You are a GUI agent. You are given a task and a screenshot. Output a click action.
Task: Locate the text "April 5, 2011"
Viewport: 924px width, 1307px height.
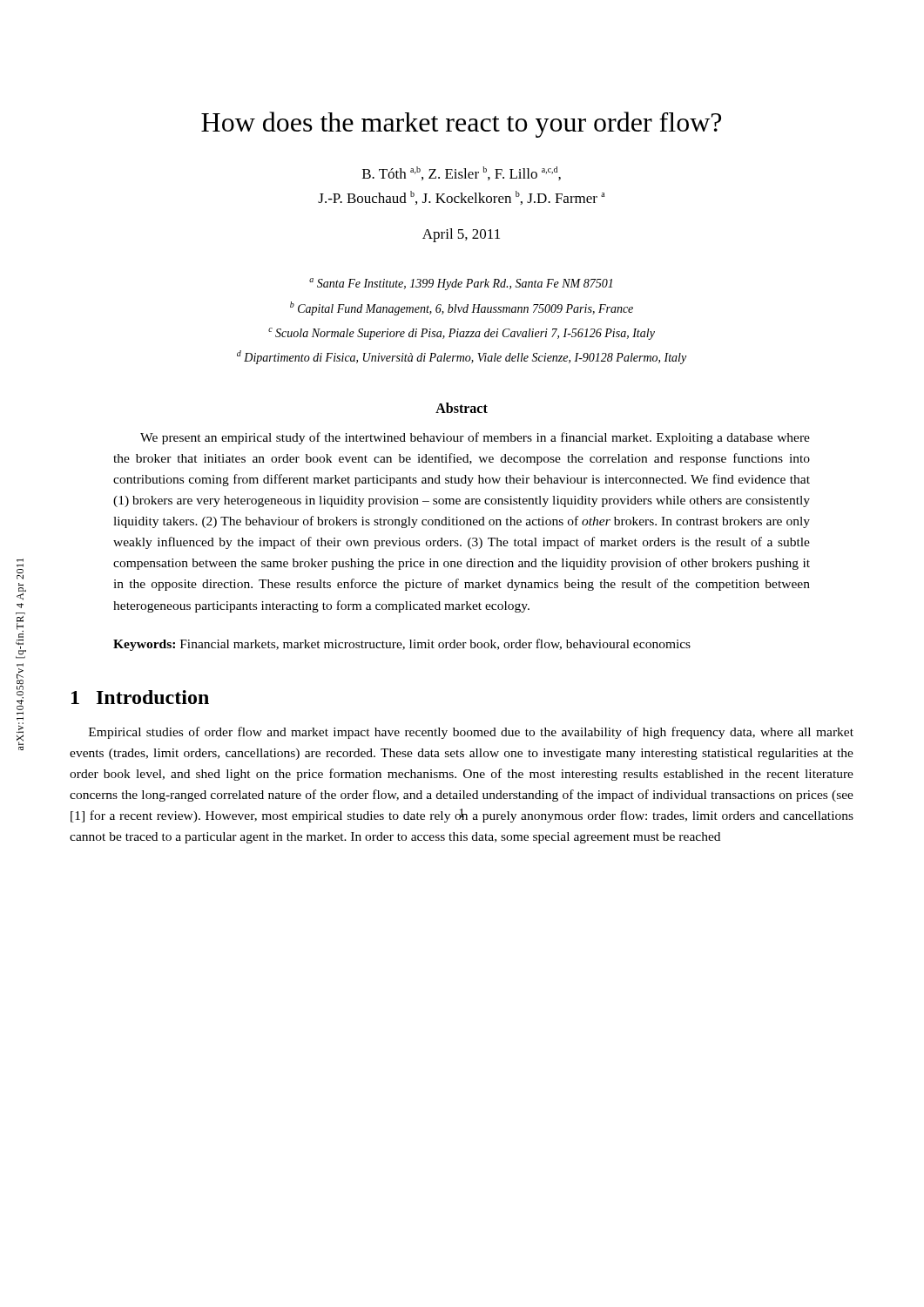point(462,234)
